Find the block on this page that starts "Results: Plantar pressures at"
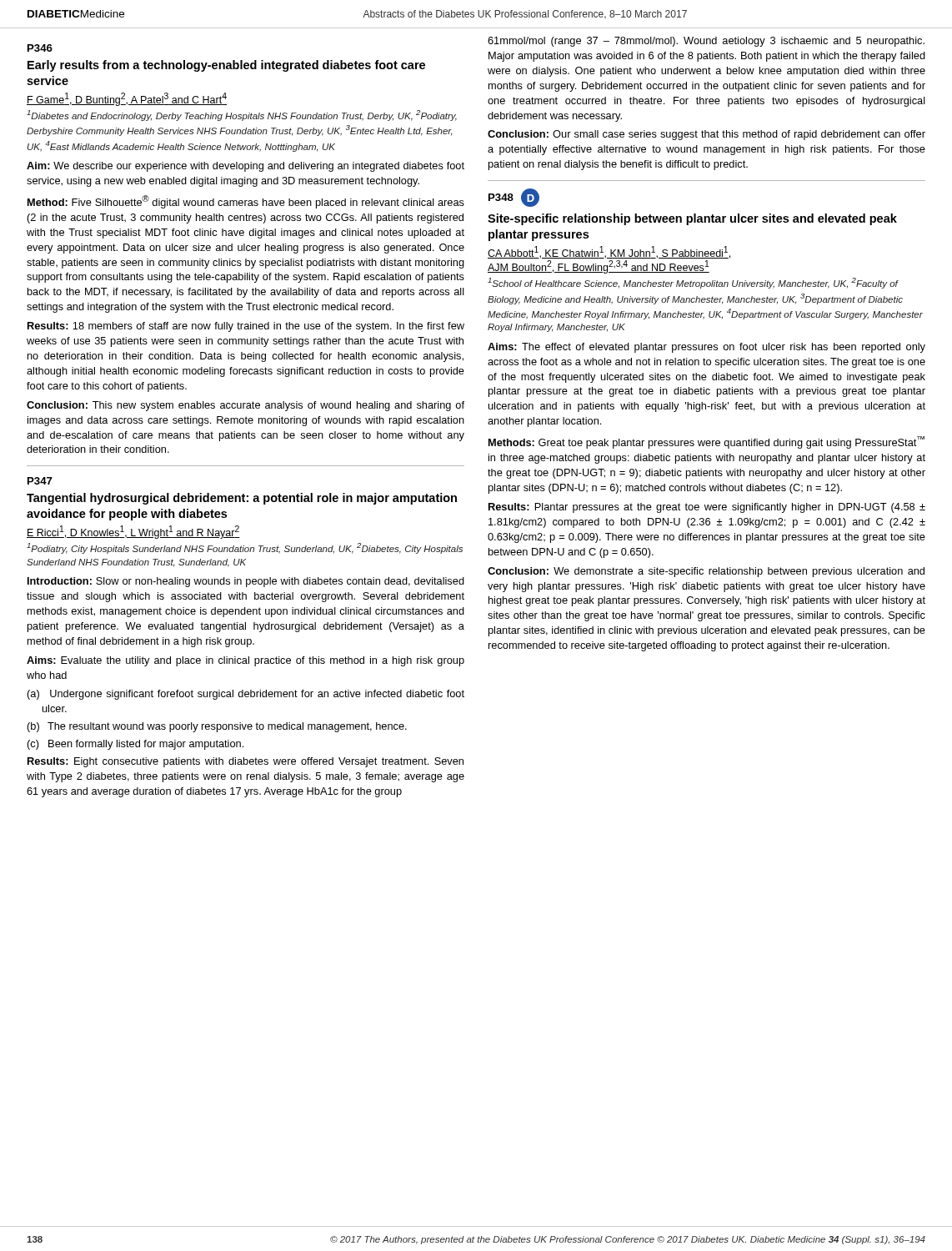This screenshot has width=952, height=1251. pos(707,529)
